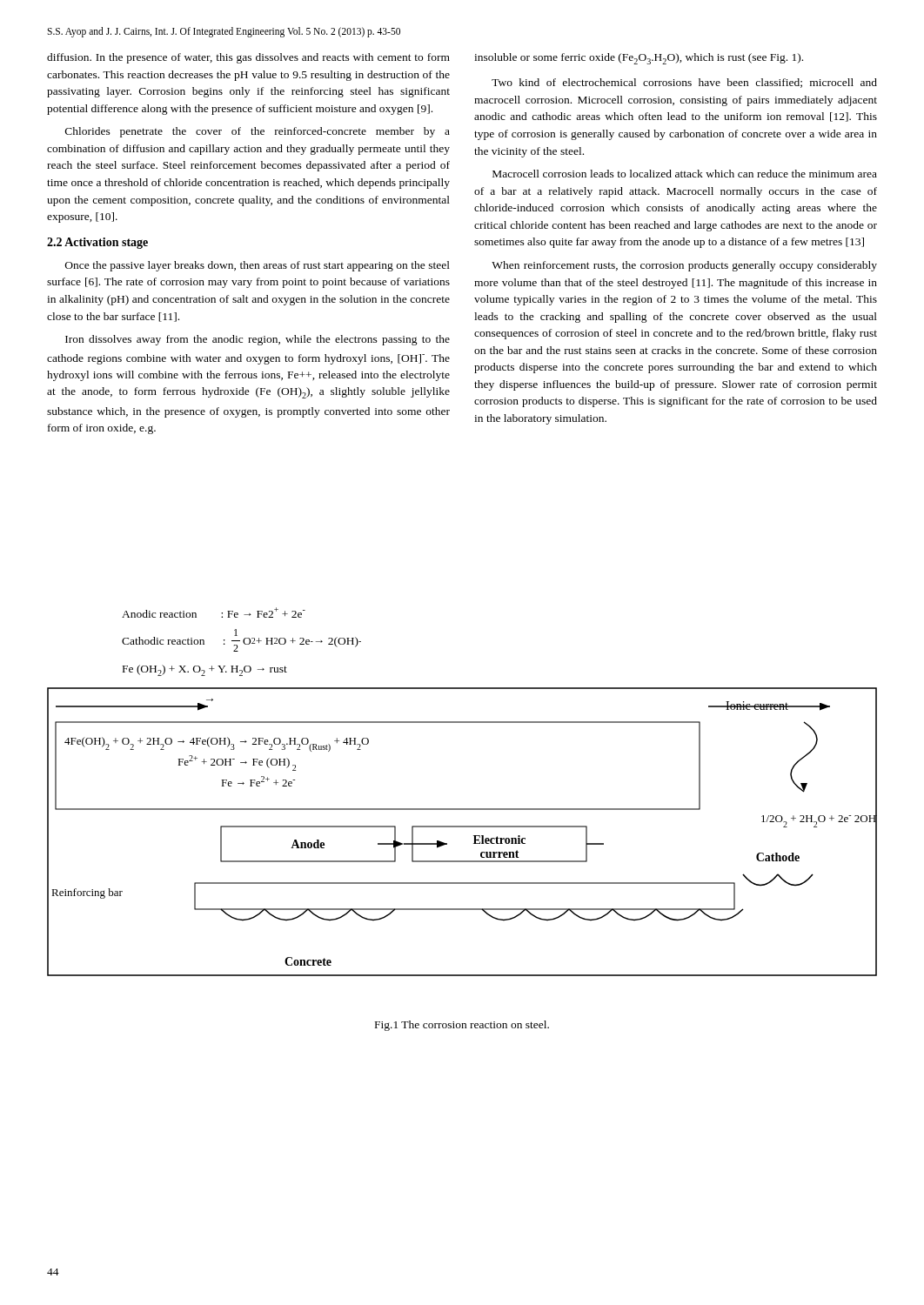Point to the text starting "Two kind of electrochemical"
Viewport: 924px width, 1305px height.
click(676, 117)
